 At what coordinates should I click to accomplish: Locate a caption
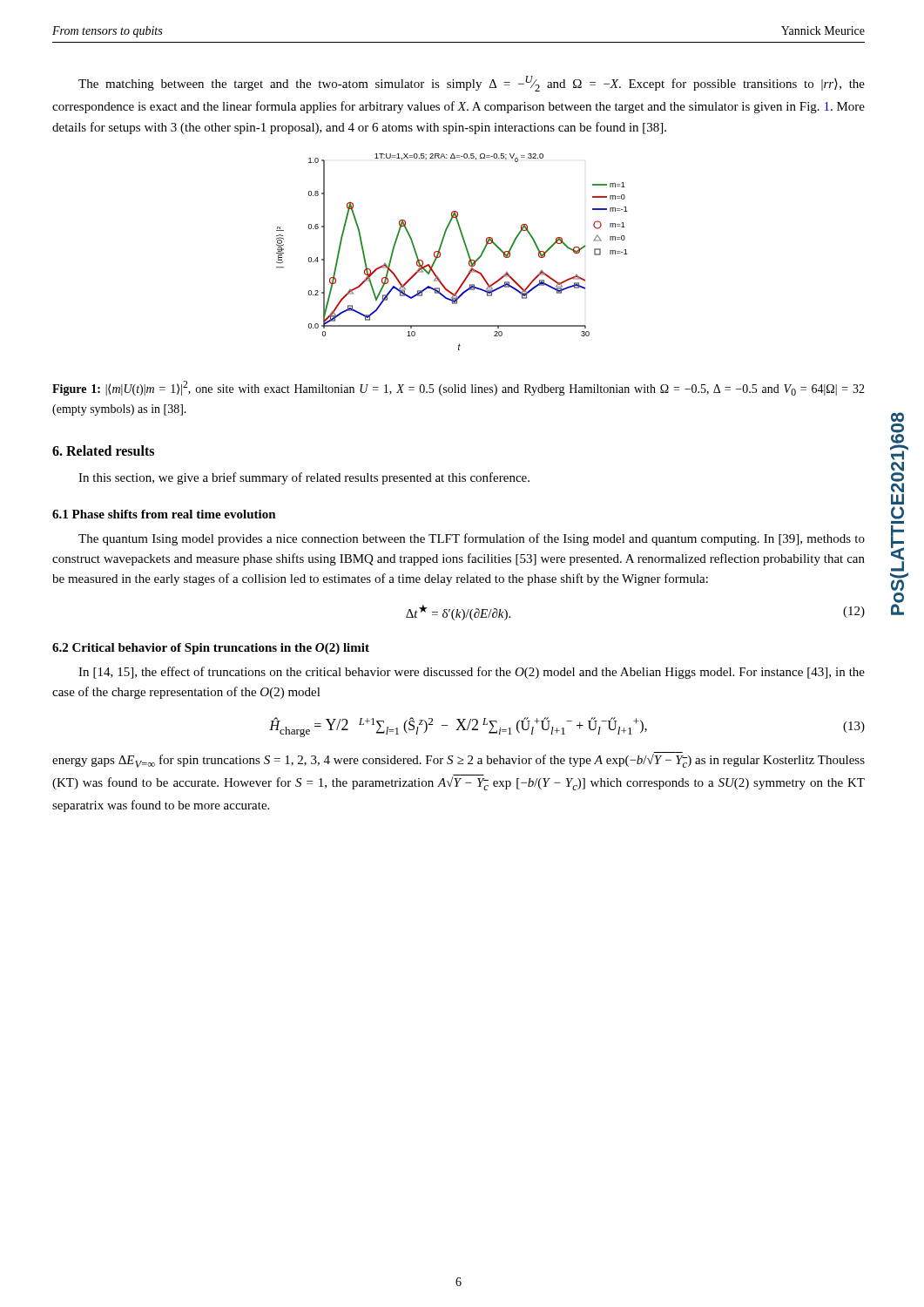point(459,397)
